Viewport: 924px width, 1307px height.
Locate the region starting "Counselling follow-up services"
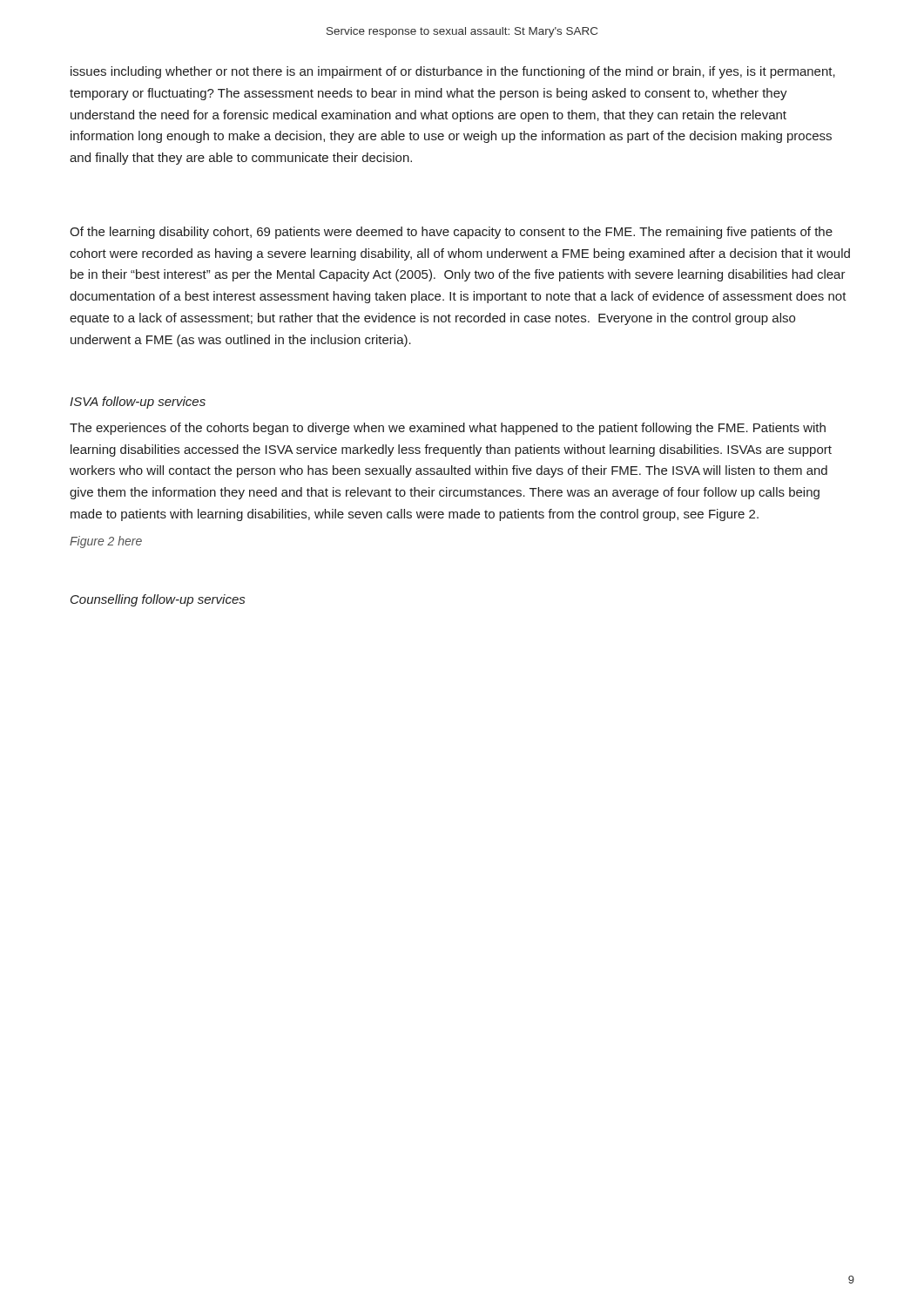[x=158, y=599]
